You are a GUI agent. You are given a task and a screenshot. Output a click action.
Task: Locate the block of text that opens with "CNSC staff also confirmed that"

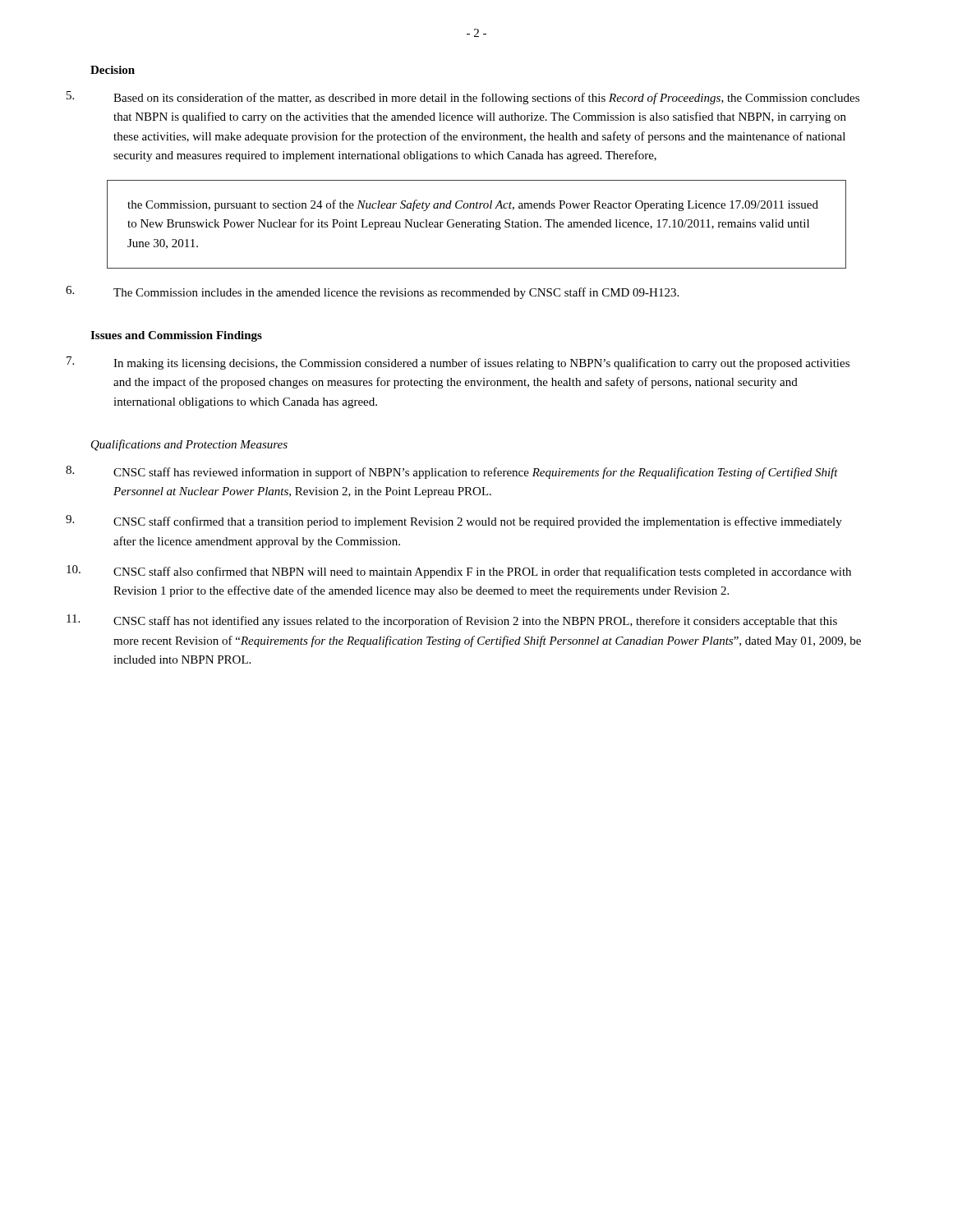pos(464,582)
